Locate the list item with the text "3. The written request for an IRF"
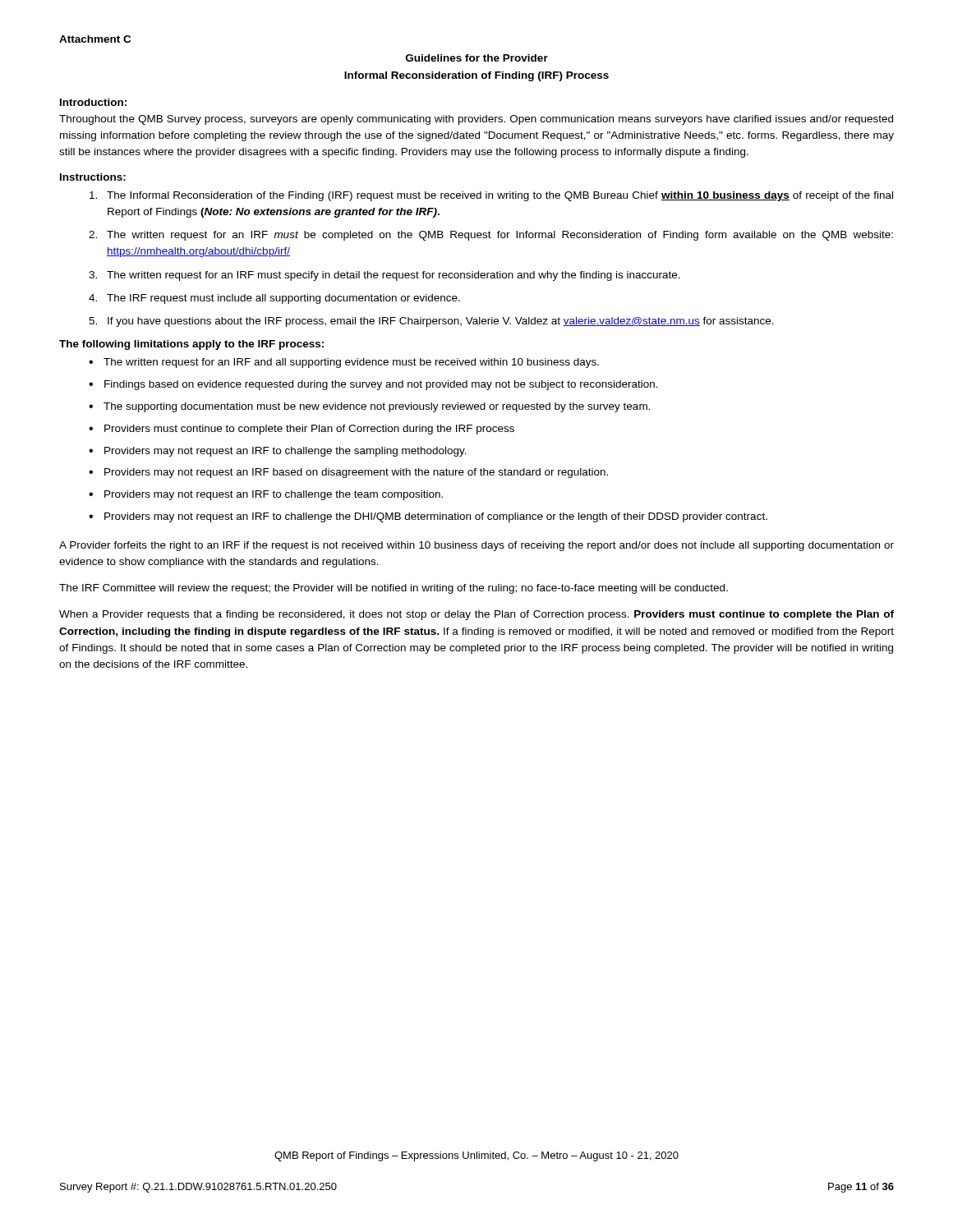 491,275
